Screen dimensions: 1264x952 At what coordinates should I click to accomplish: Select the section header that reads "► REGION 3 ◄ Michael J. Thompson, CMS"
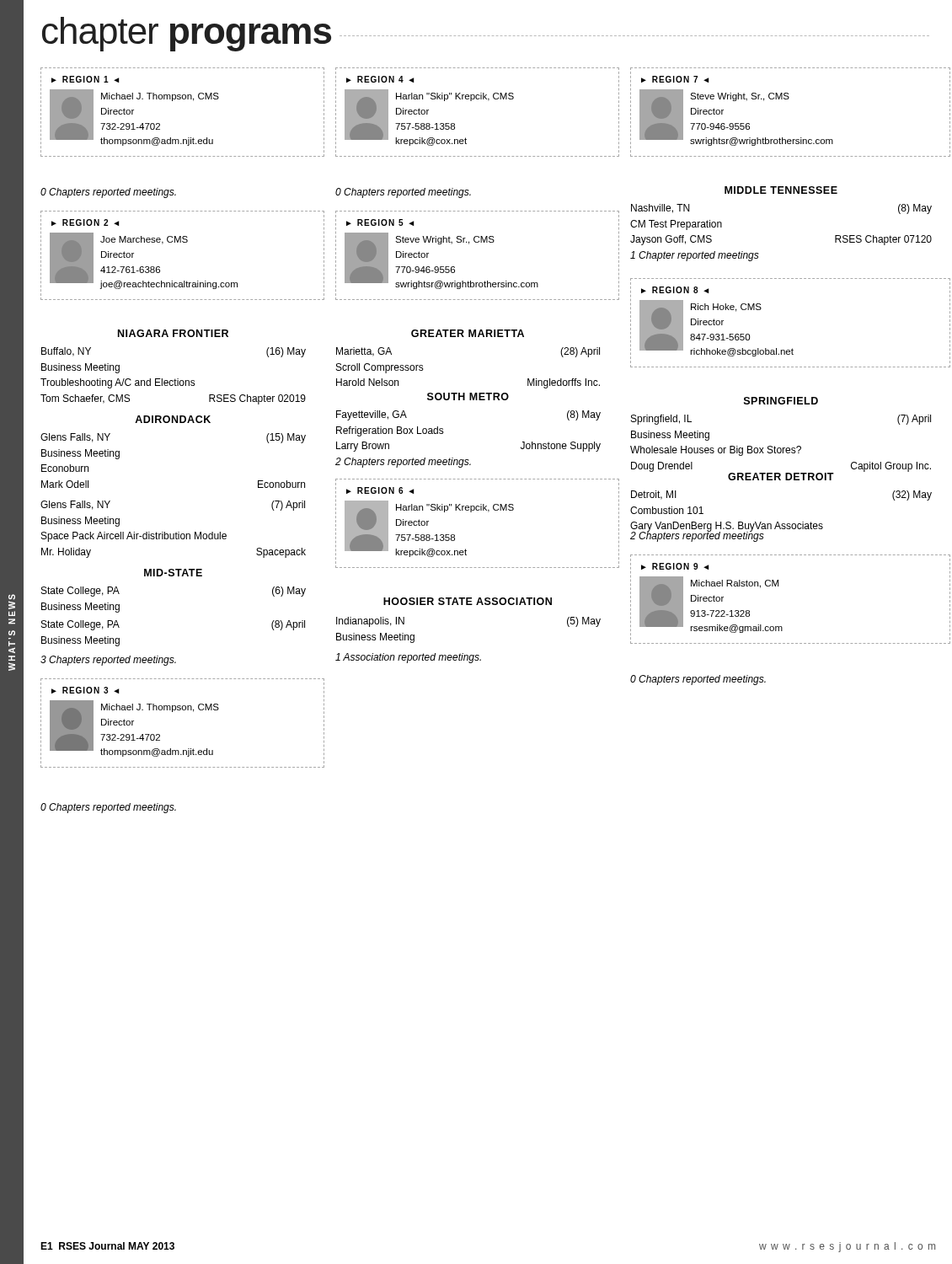pyautogui.click(x=182, y=723)
